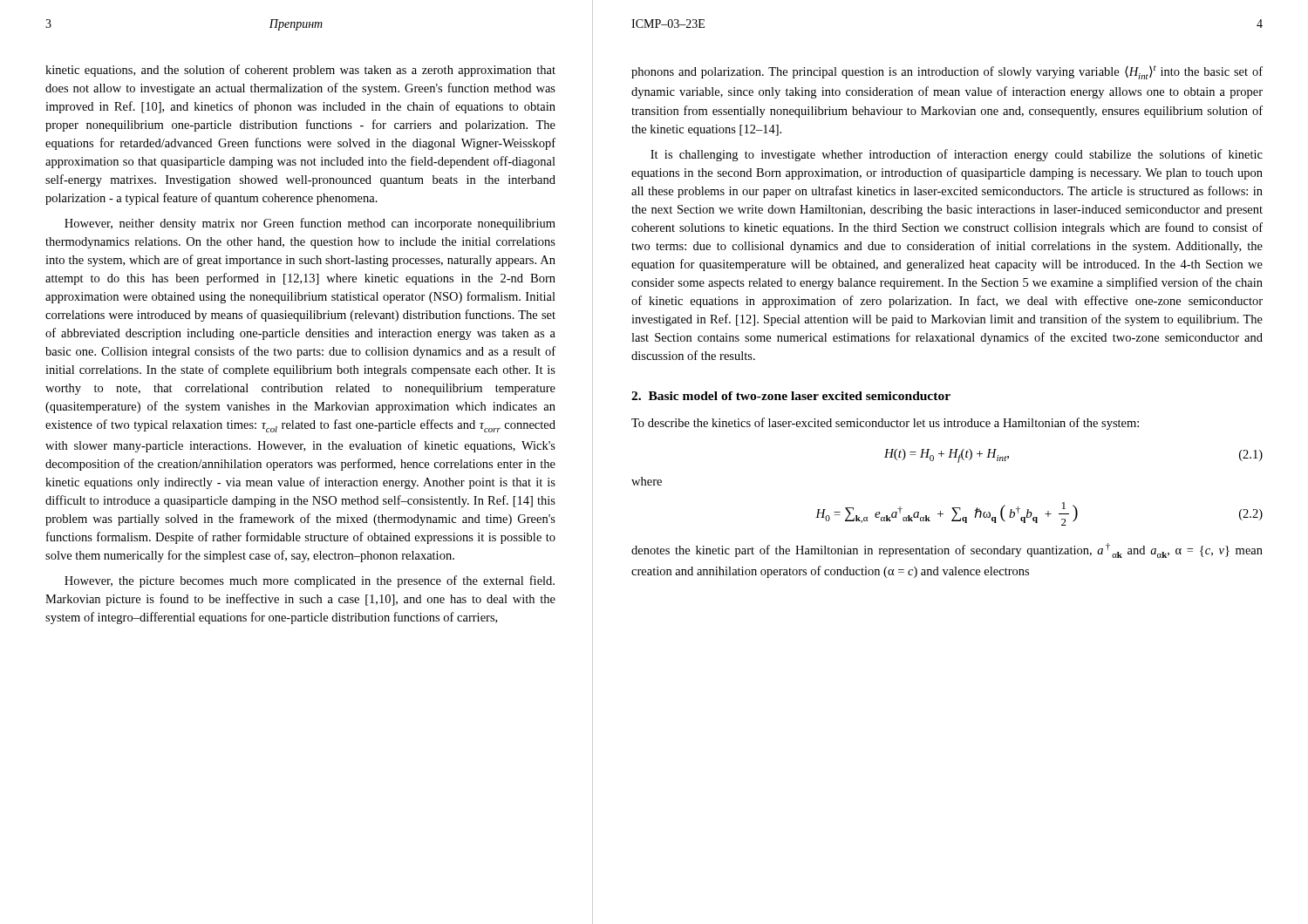Select the passage starting "However, the picture becomes much more"
Screen dimensions: 924x1308
pos(300,599)
